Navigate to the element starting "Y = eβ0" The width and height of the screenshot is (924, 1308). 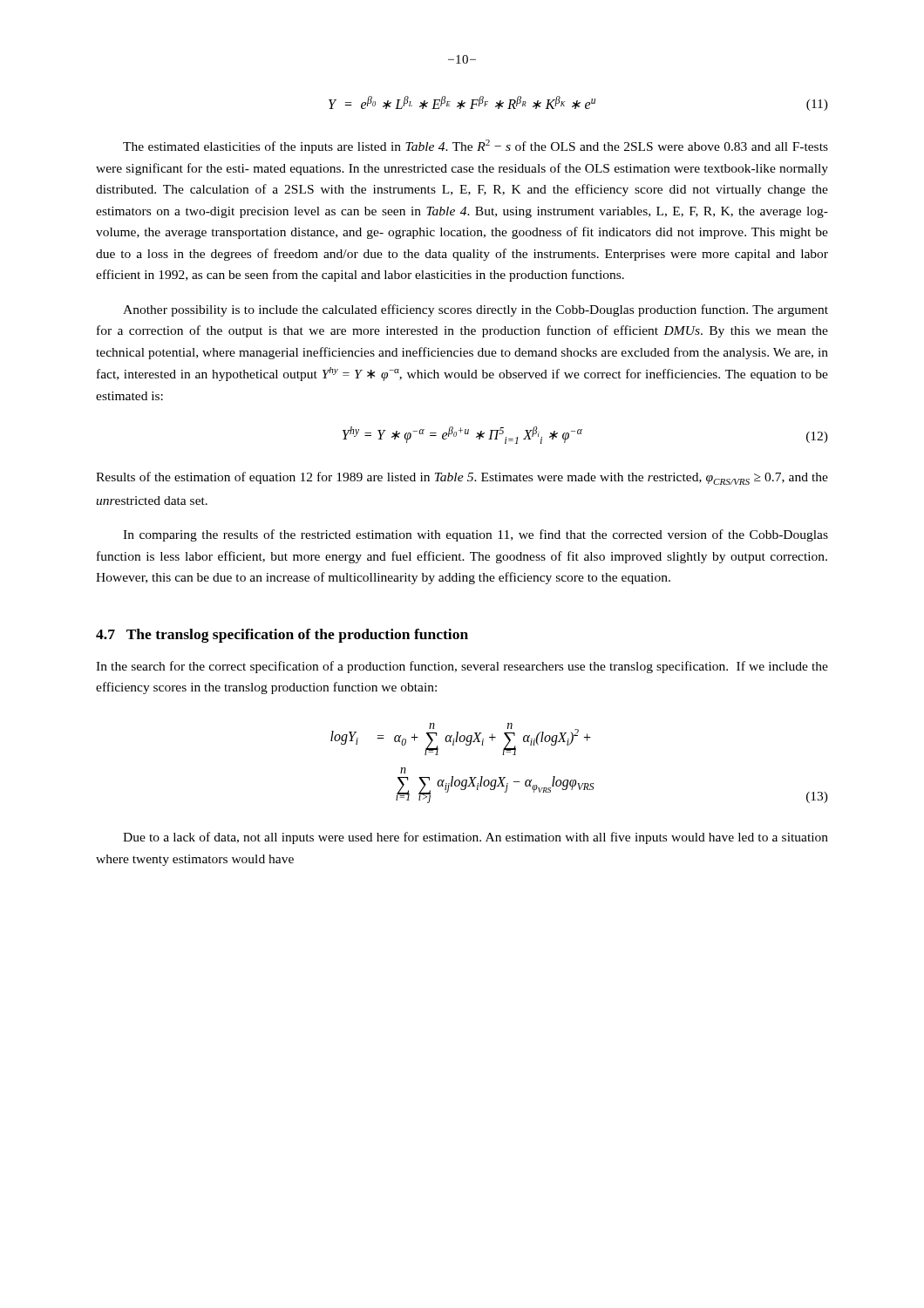pos(578,104)
